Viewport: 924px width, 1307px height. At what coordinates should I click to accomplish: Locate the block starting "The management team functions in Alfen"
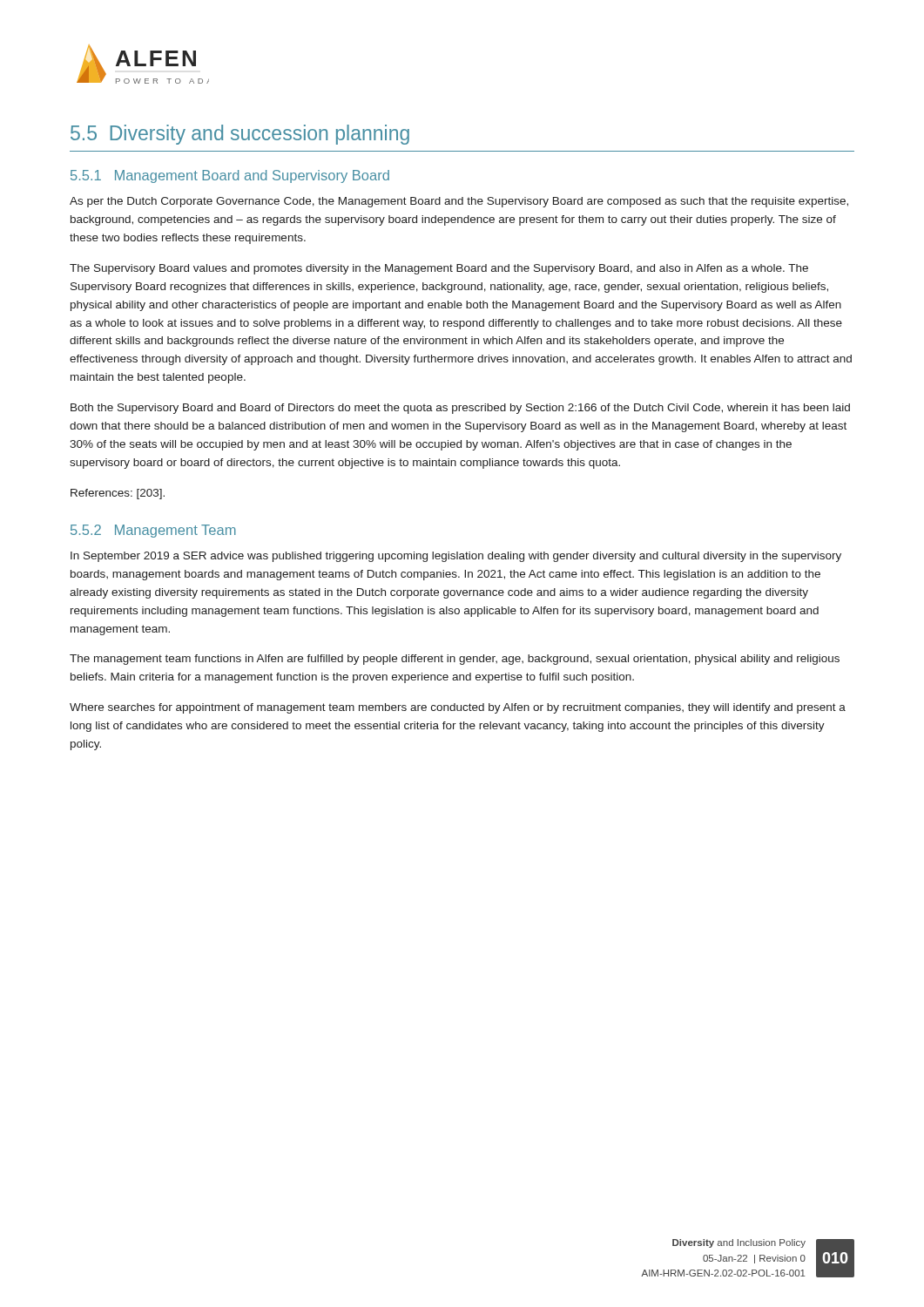coord(455,668)
